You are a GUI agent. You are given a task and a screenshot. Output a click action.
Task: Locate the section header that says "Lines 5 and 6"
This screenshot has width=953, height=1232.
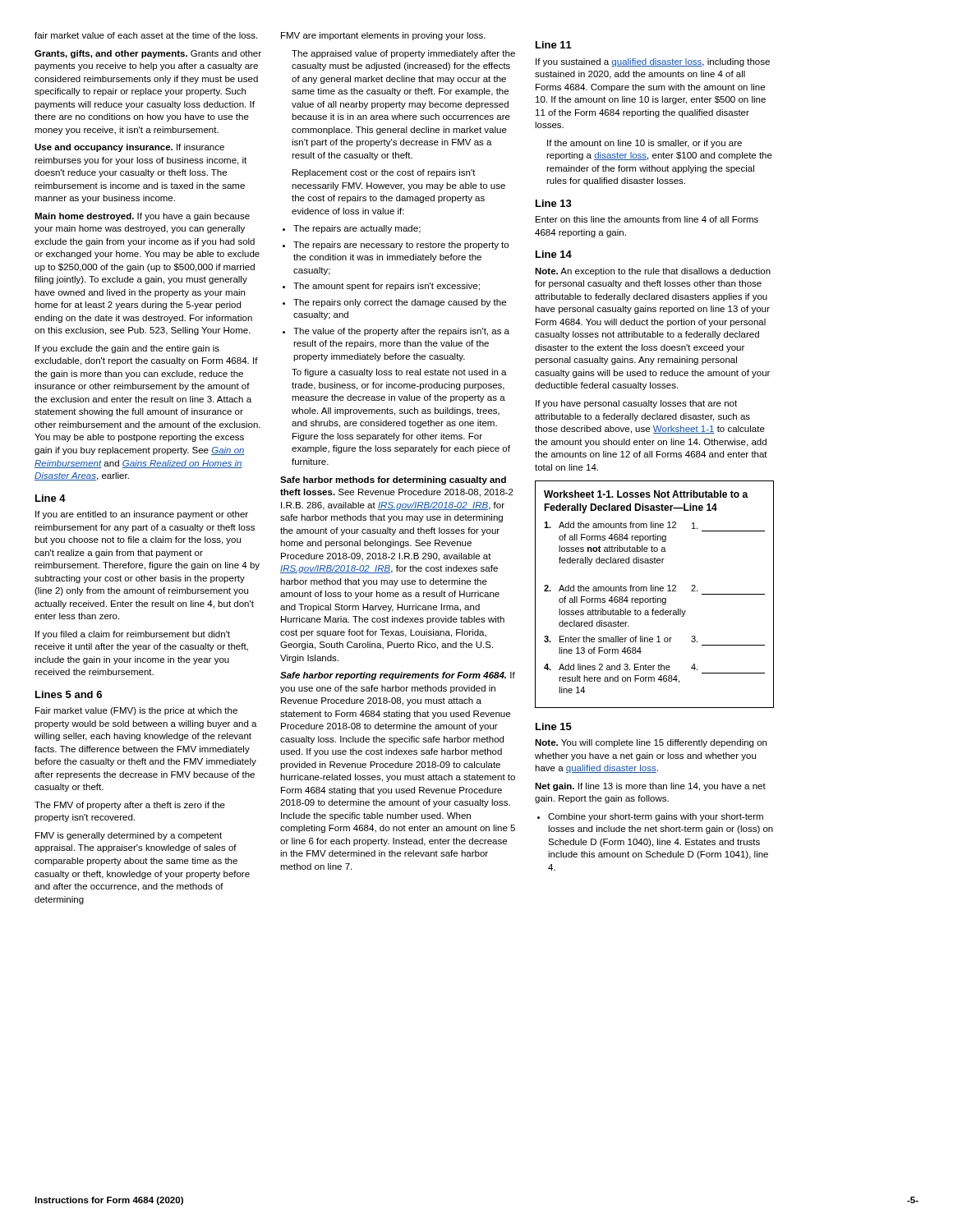[x=68, y=694]
